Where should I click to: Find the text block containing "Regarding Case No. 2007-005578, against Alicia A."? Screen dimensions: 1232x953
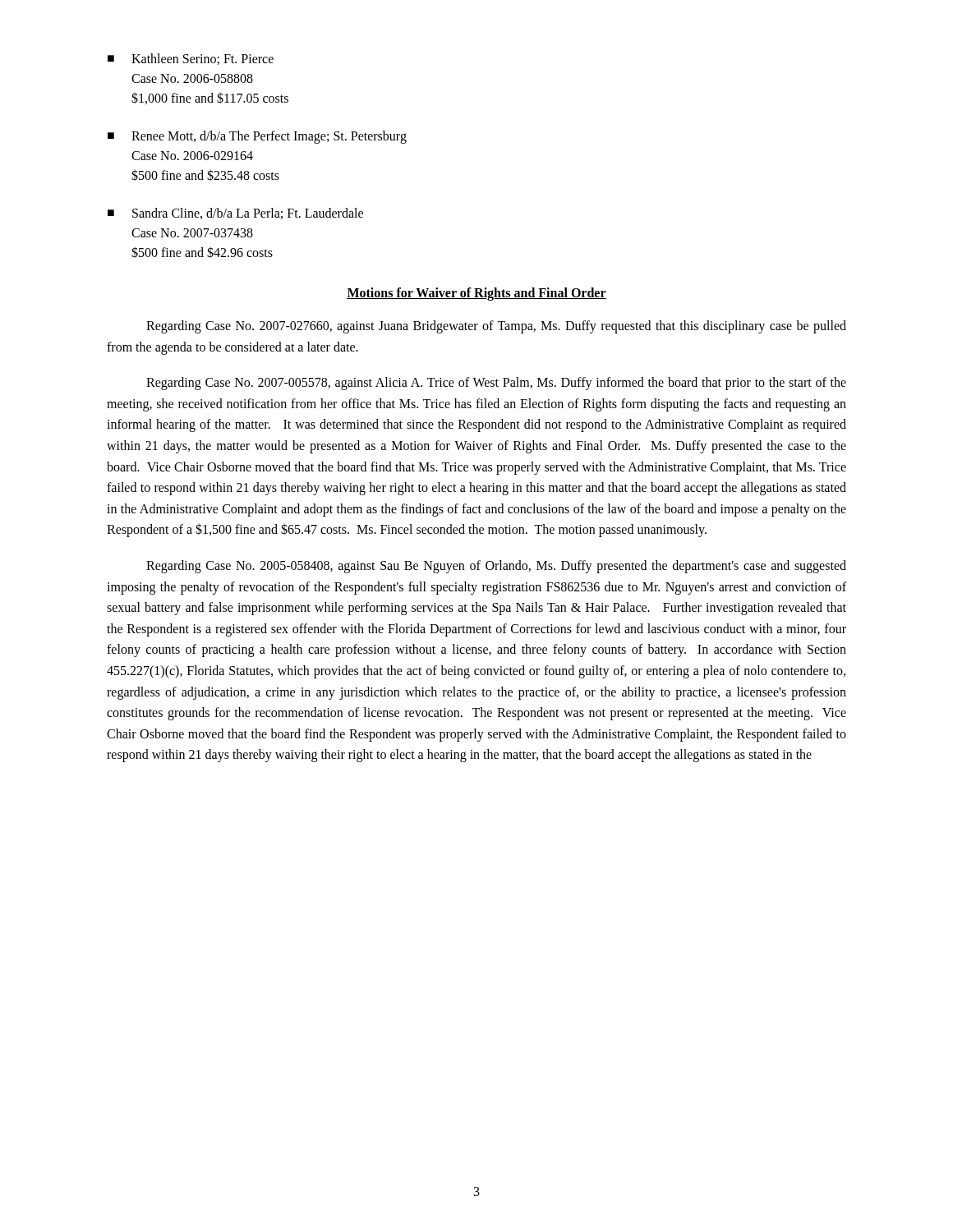coord(476,456)
